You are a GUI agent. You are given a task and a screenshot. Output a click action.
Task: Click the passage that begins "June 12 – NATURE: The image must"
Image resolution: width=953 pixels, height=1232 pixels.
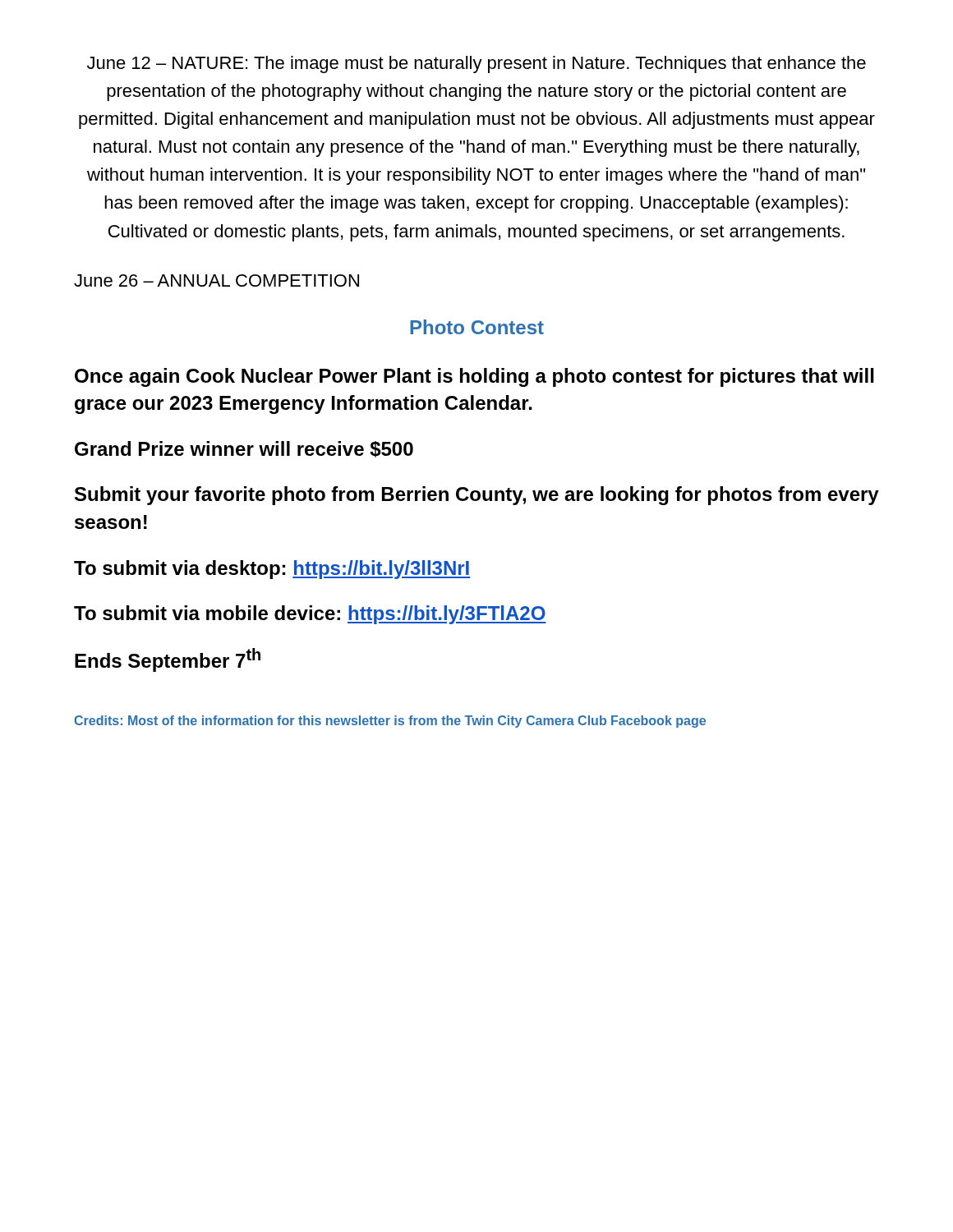point(476,147)
